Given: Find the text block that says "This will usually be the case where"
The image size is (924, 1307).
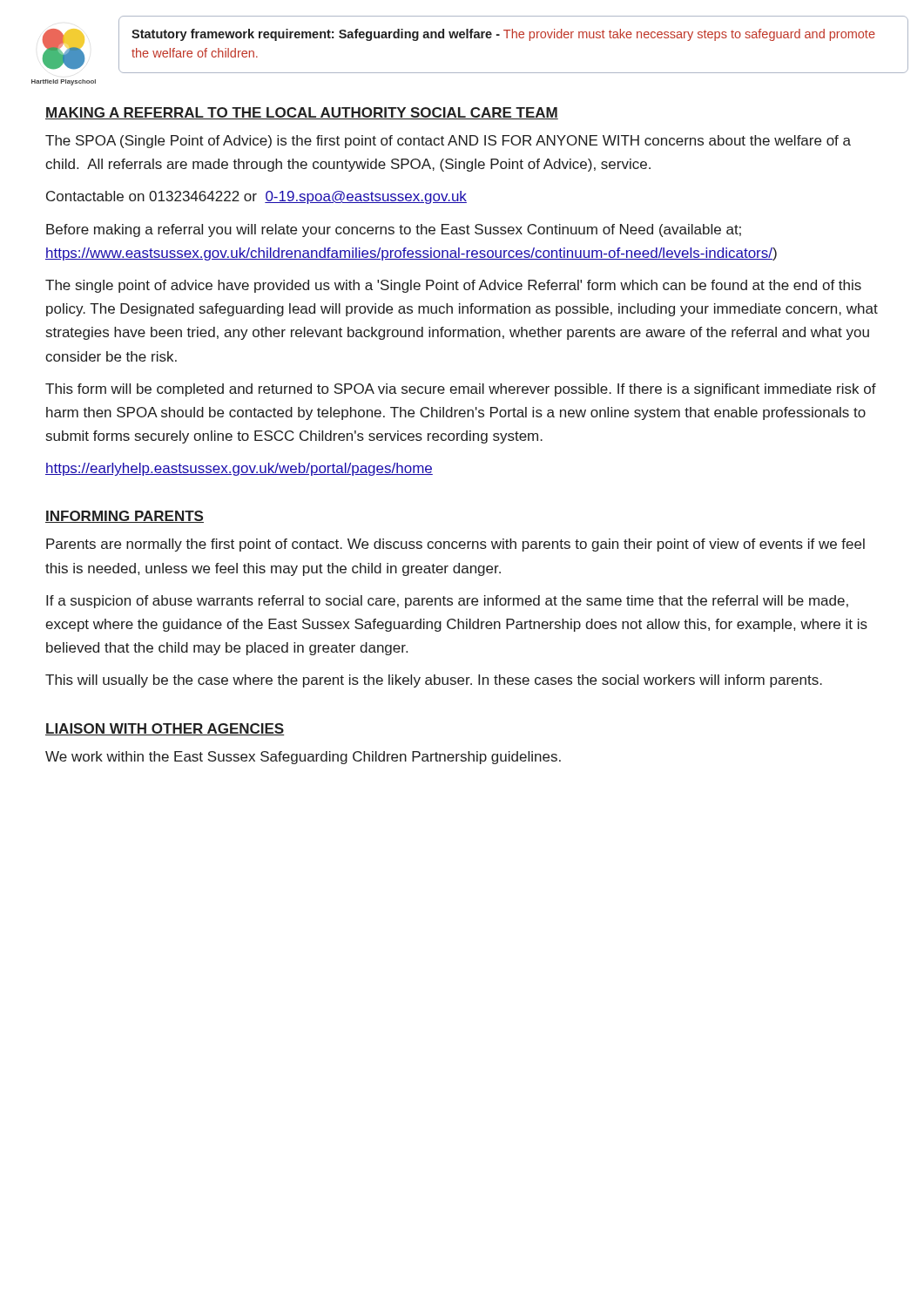Looking at the screenshot, I should (x=434, y=680).
